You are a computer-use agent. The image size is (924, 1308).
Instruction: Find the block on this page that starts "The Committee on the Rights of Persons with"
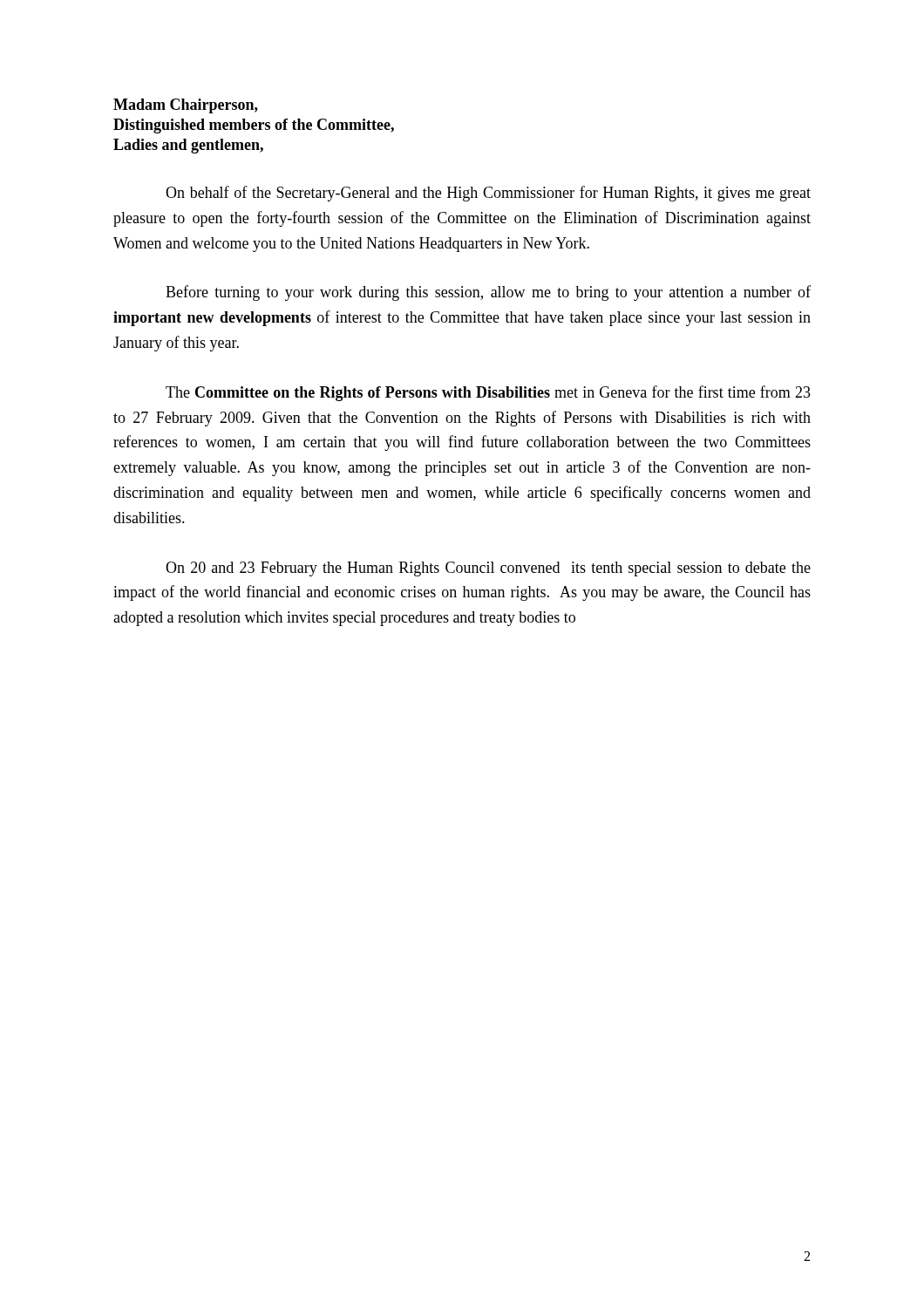click(x=462, y=455)
